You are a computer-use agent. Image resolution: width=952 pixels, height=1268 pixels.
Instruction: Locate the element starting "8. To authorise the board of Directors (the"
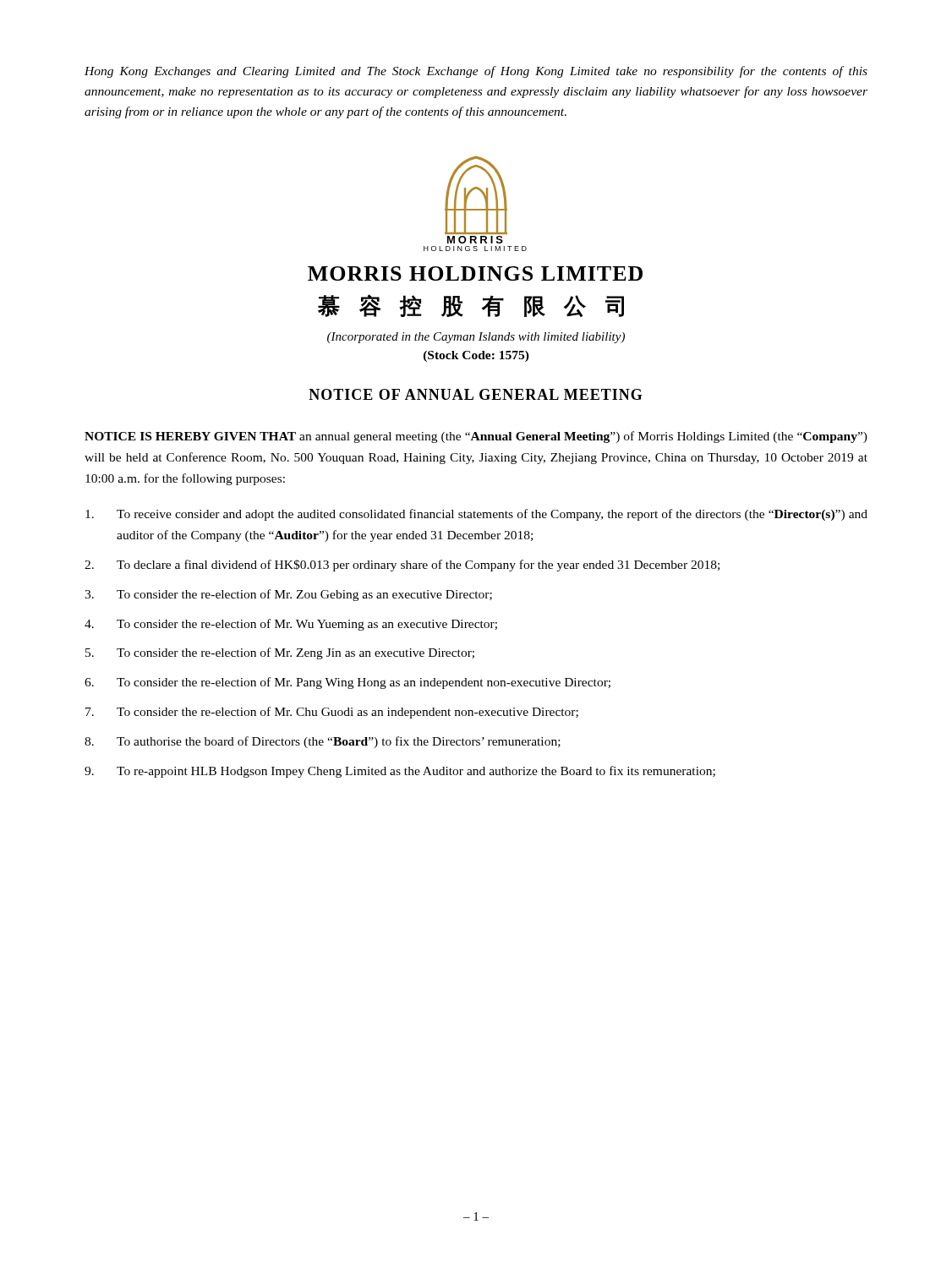476,742
